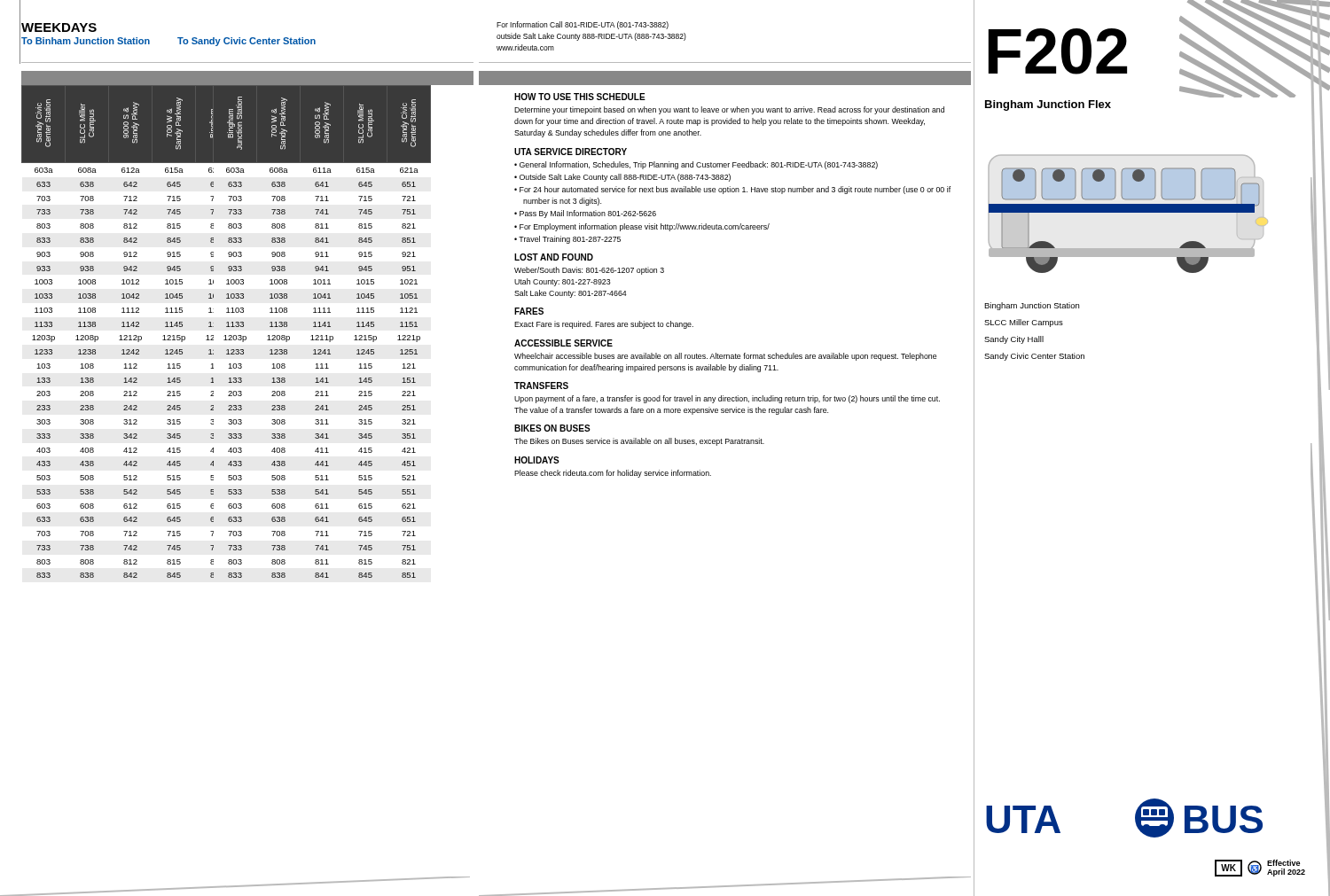Screen dimensions: 896x1330
Task: Locate the block of text that opens with "Please check rideuta.com"
Action: (613, 473)
